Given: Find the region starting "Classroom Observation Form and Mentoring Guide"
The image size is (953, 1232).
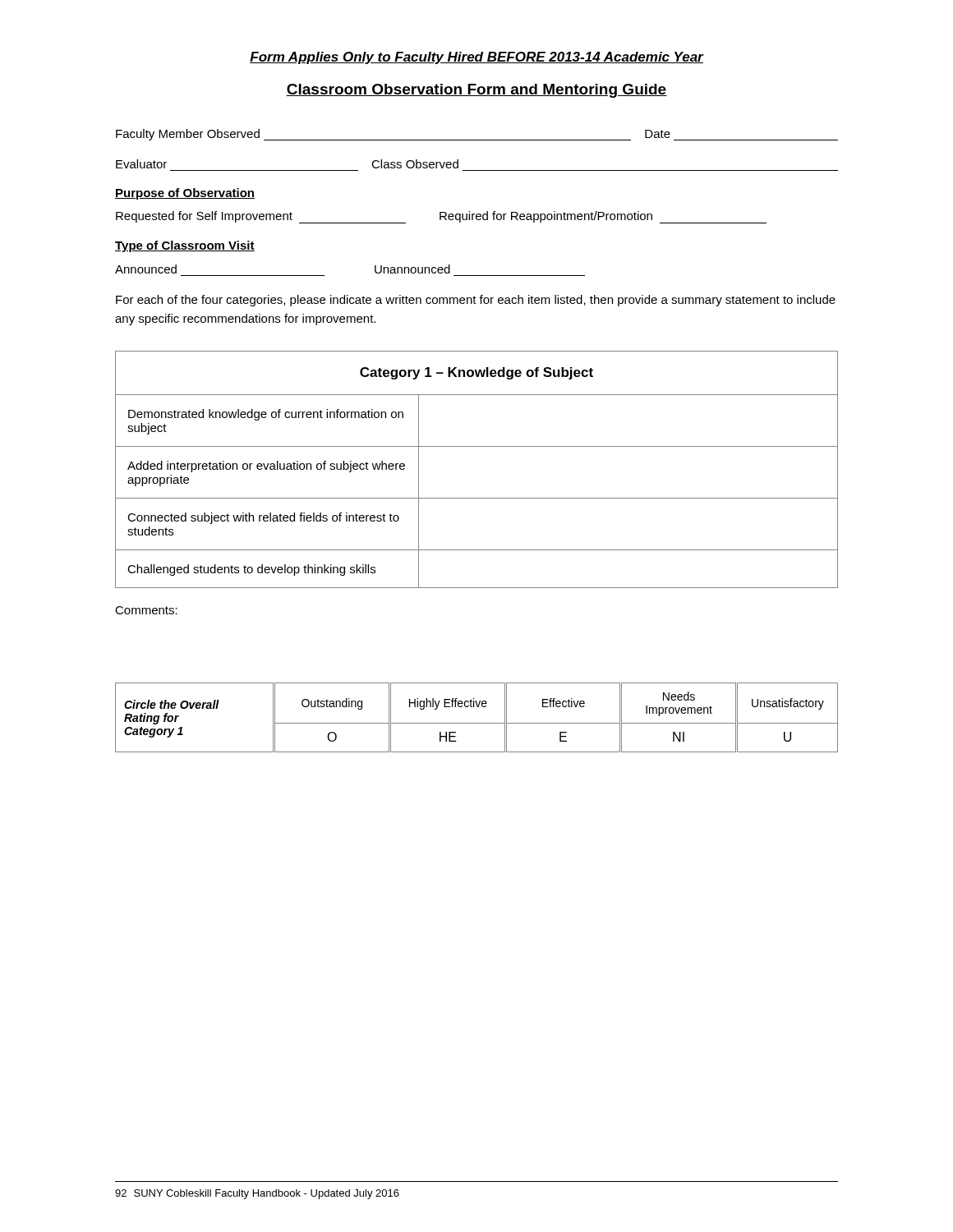Looking at the screenshot, I should [x=476, y=89].
